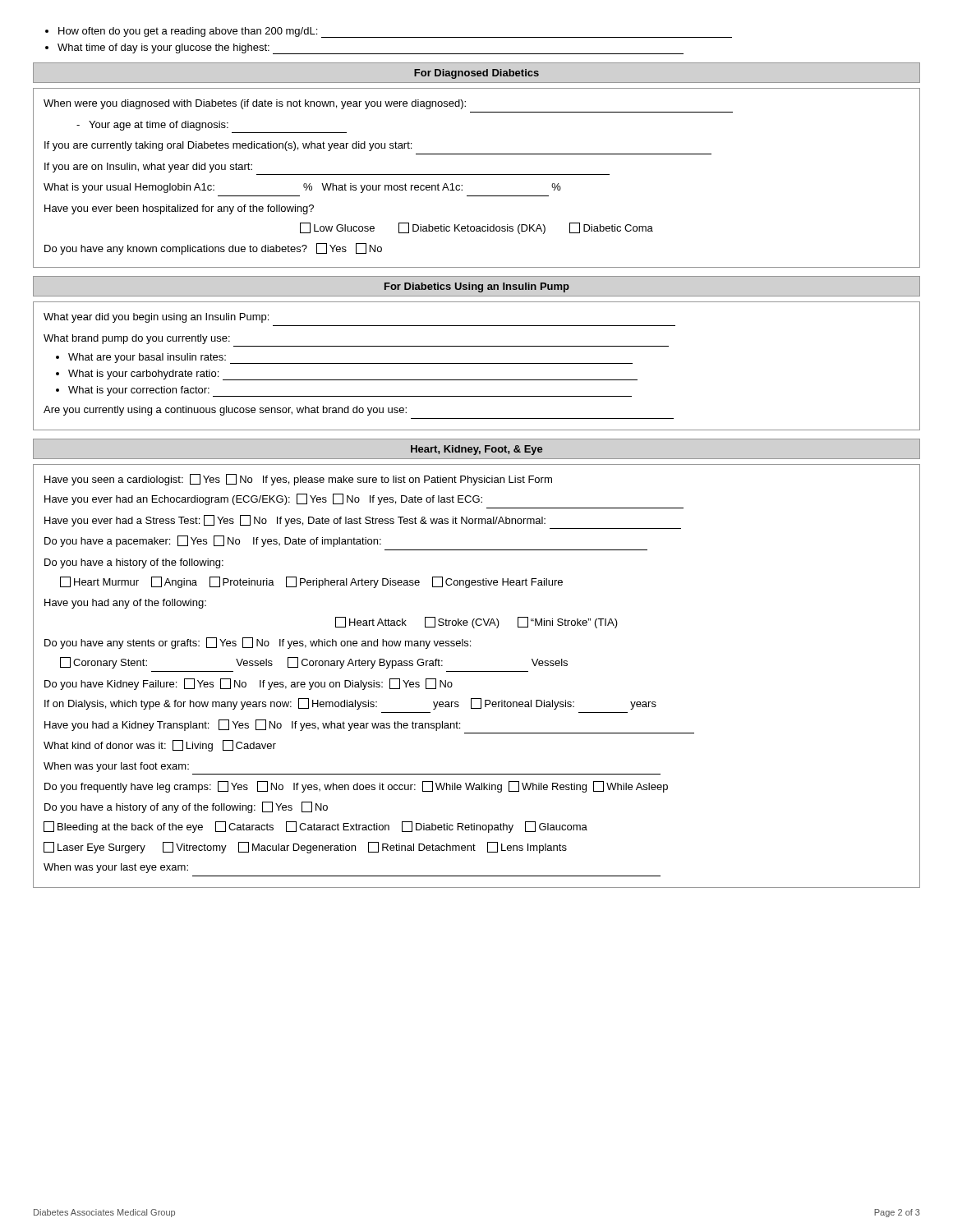This screenshot has height=1232, width=953.
Task: Where is the passage that starts "Have you ever been"?
Action: 179,208
